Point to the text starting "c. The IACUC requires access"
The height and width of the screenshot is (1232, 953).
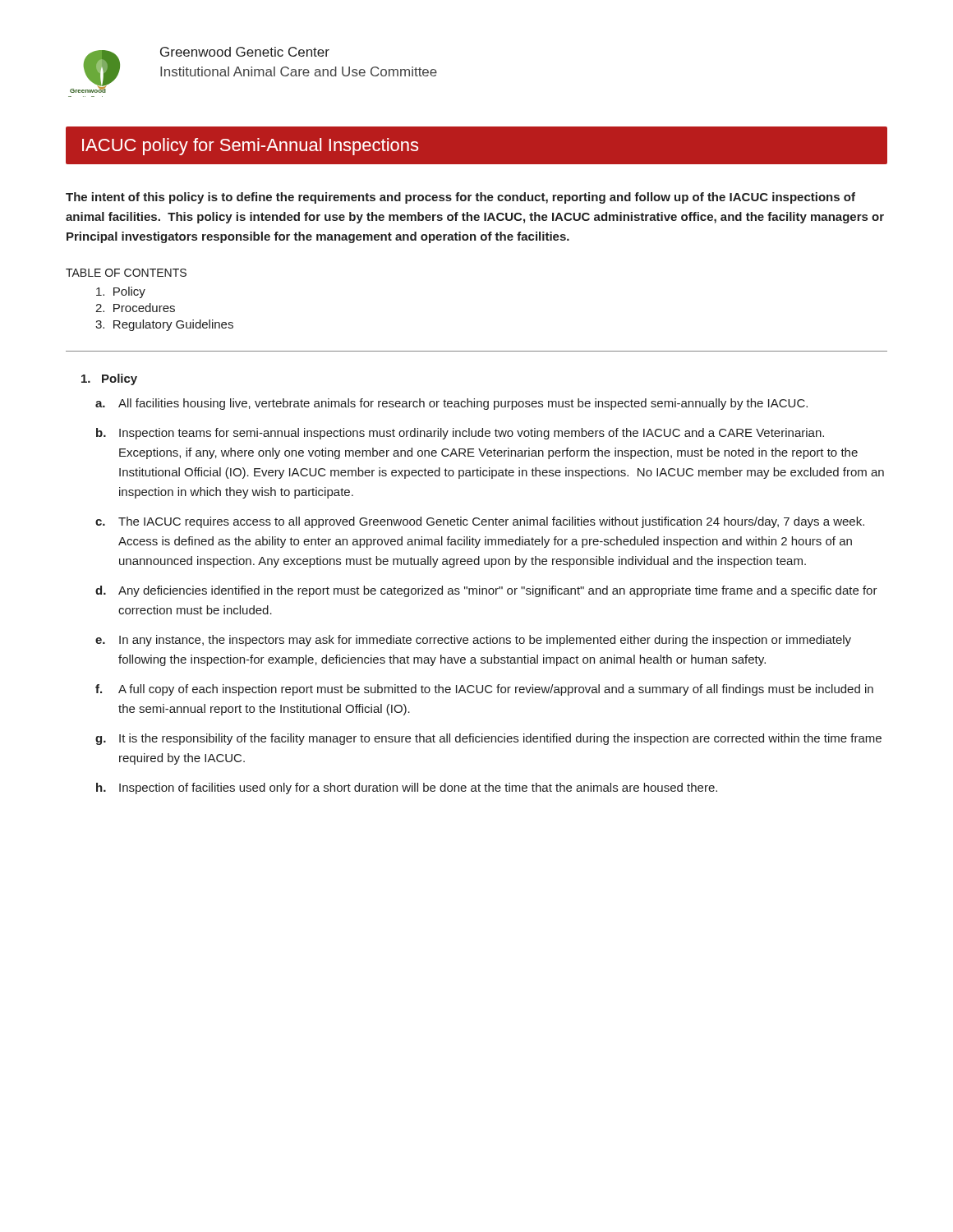tap(491, 541)
